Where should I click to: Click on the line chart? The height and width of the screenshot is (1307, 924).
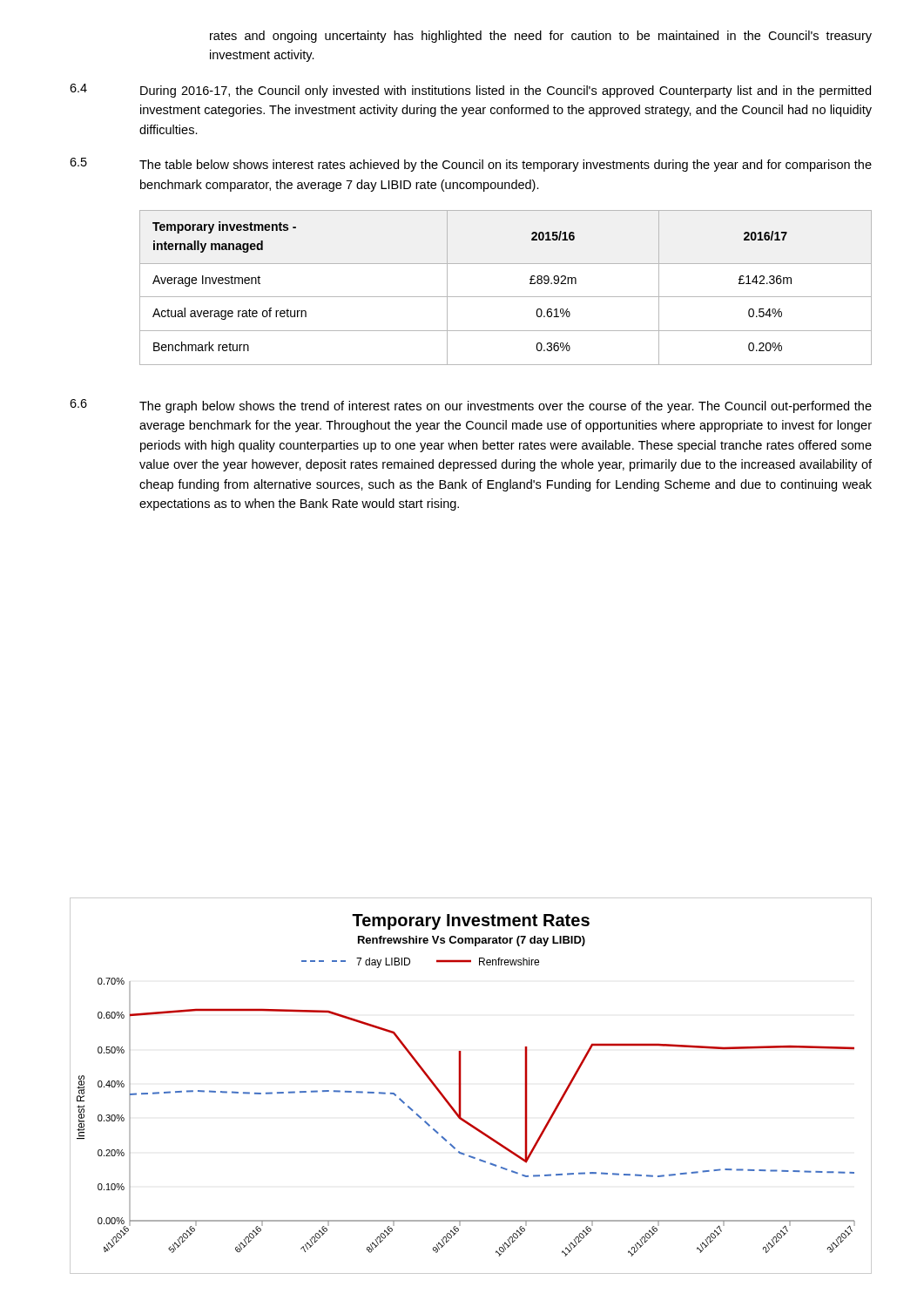click(x=471, y=1086)
